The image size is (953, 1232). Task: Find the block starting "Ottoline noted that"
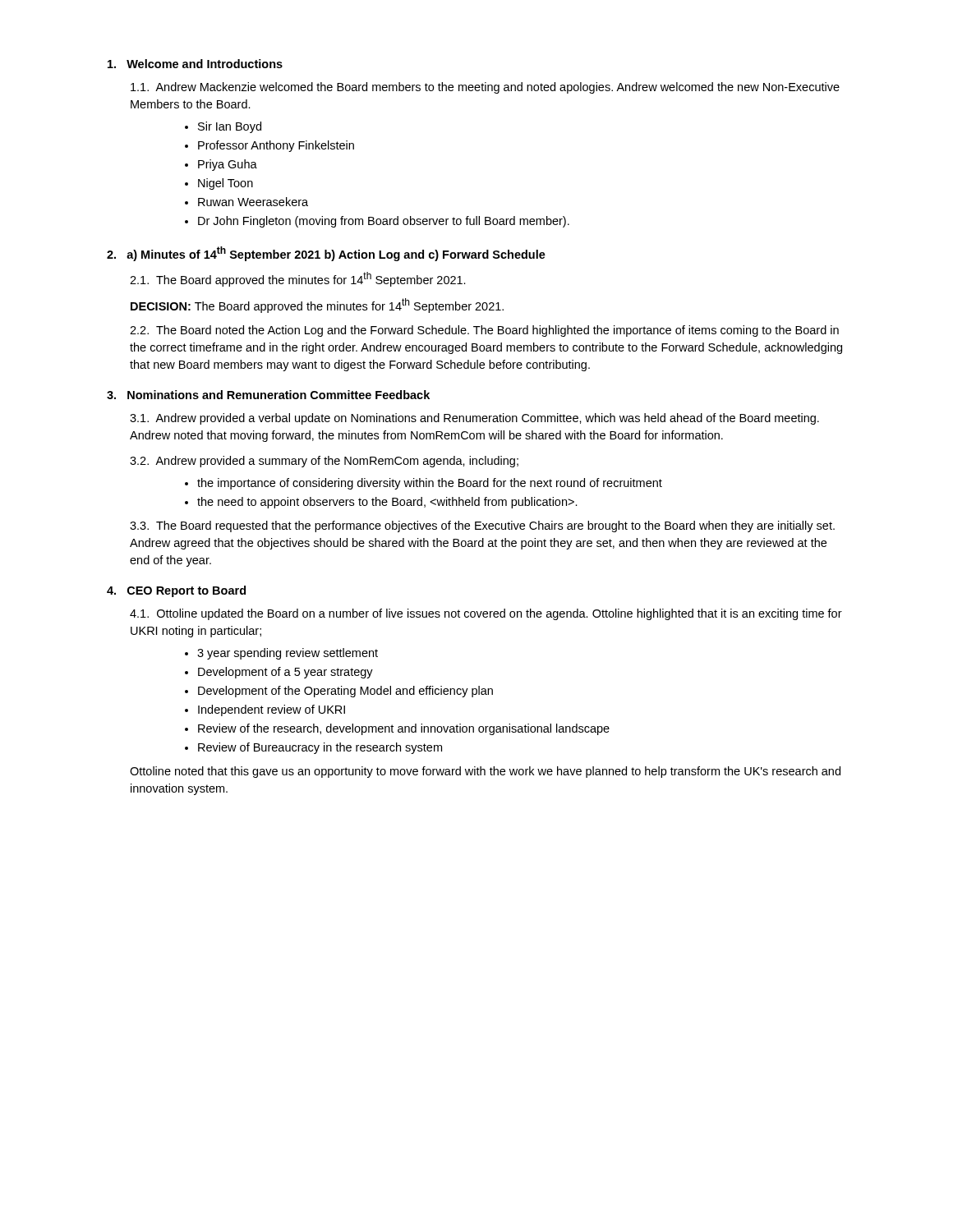486,780
